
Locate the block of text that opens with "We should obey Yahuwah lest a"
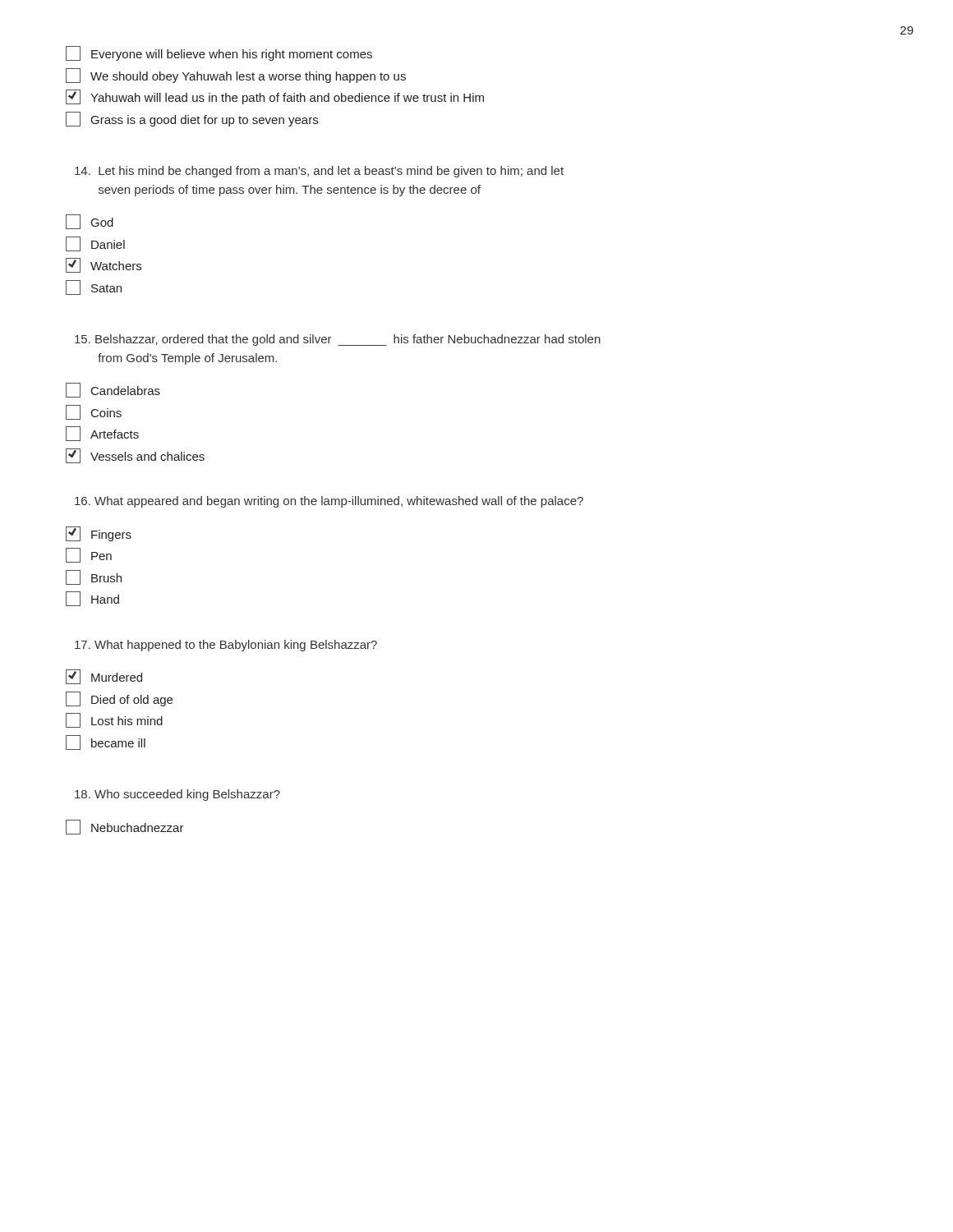click(x=236, y=76)
